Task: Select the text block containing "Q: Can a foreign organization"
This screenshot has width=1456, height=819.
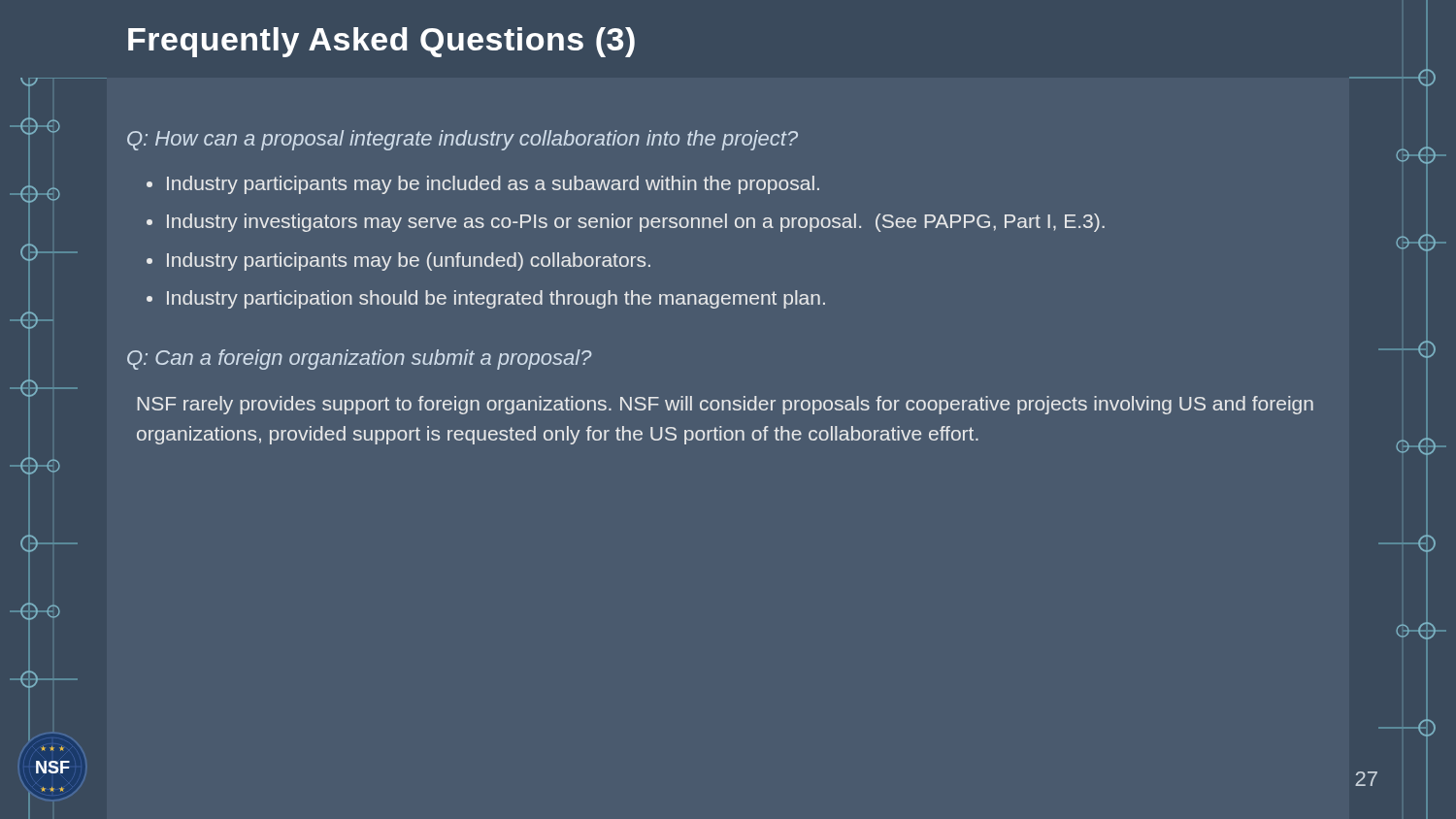Action: [360, 360]
